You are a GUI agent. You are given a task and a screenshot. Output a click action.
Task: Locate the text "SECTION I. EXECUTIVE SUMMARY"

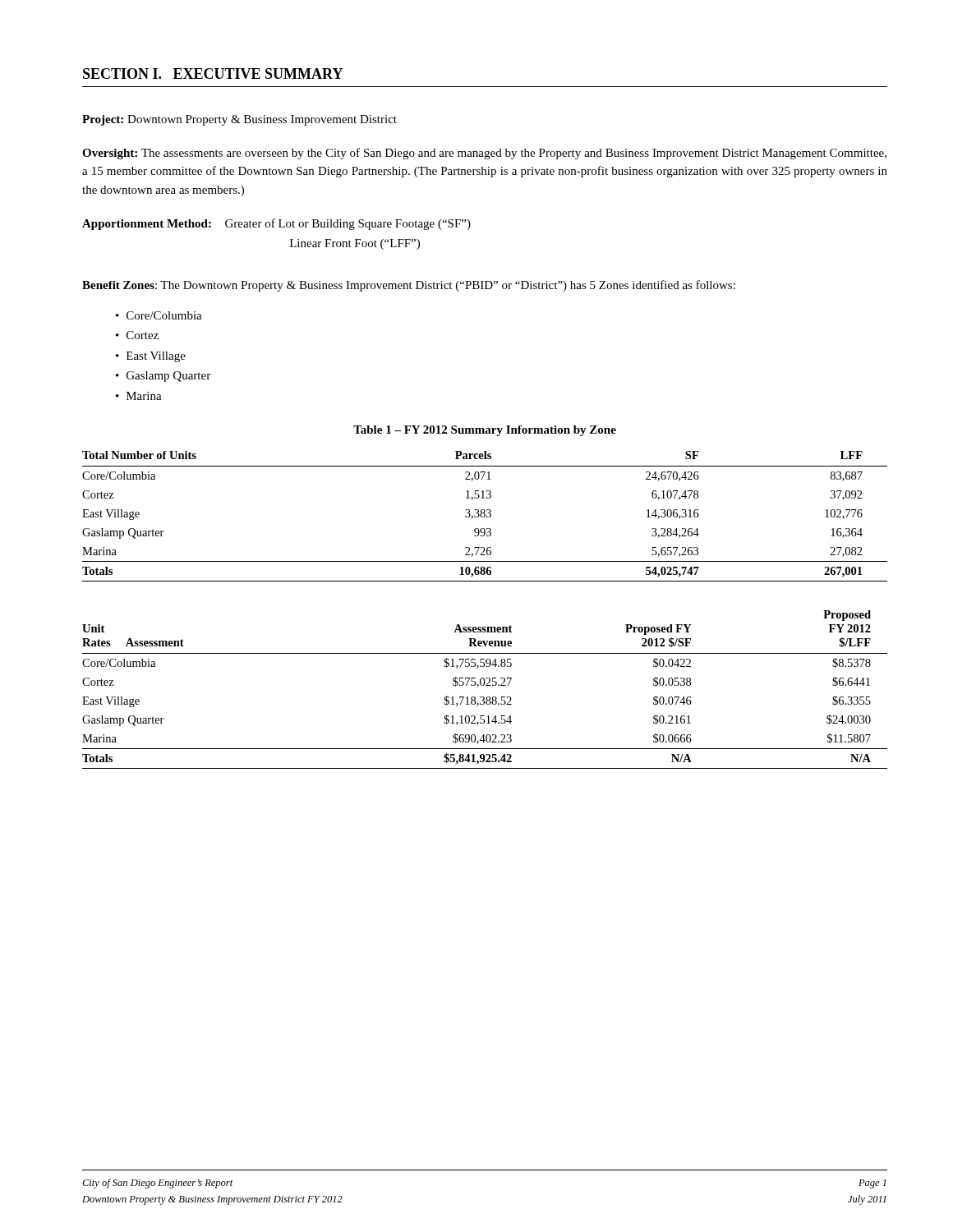[x=213, y=74]
